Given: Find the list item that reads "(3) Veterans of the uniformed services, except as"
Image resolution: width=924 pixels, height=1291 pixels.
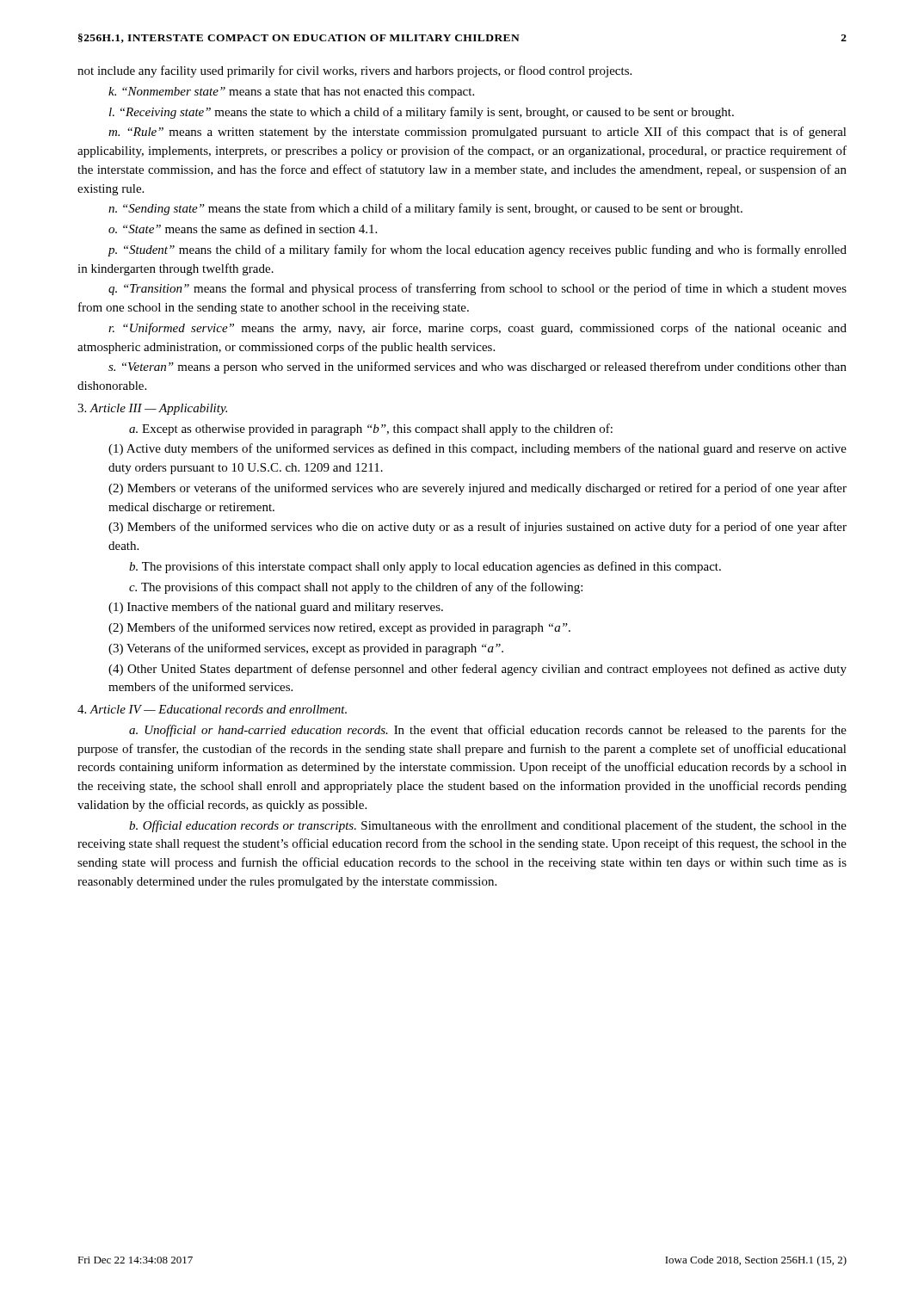Looking at the screenshot, I should (477, 649).
